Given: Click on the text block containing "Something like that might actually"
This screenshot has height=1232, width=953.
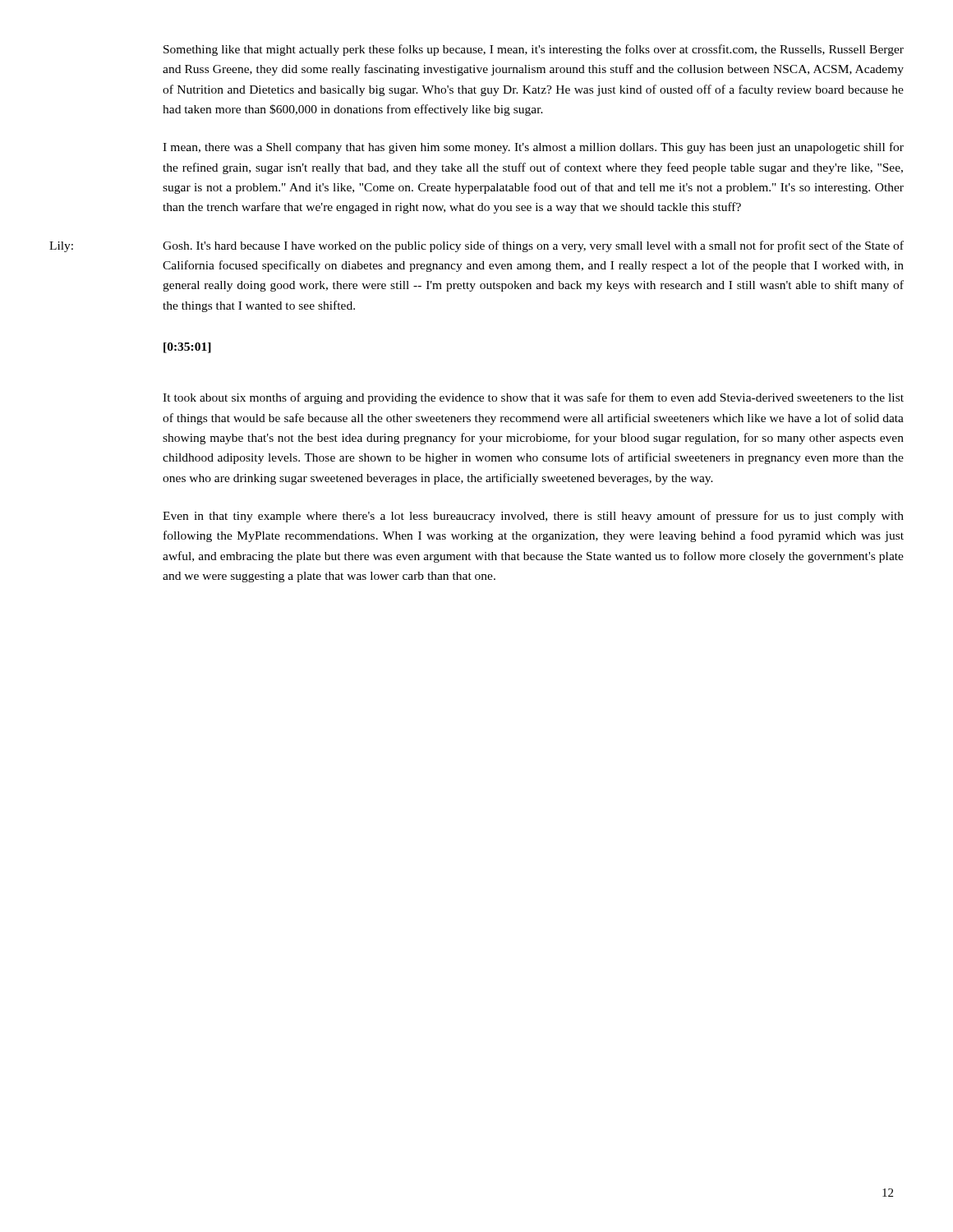Looking at the screenshot, I should point(476,79).
